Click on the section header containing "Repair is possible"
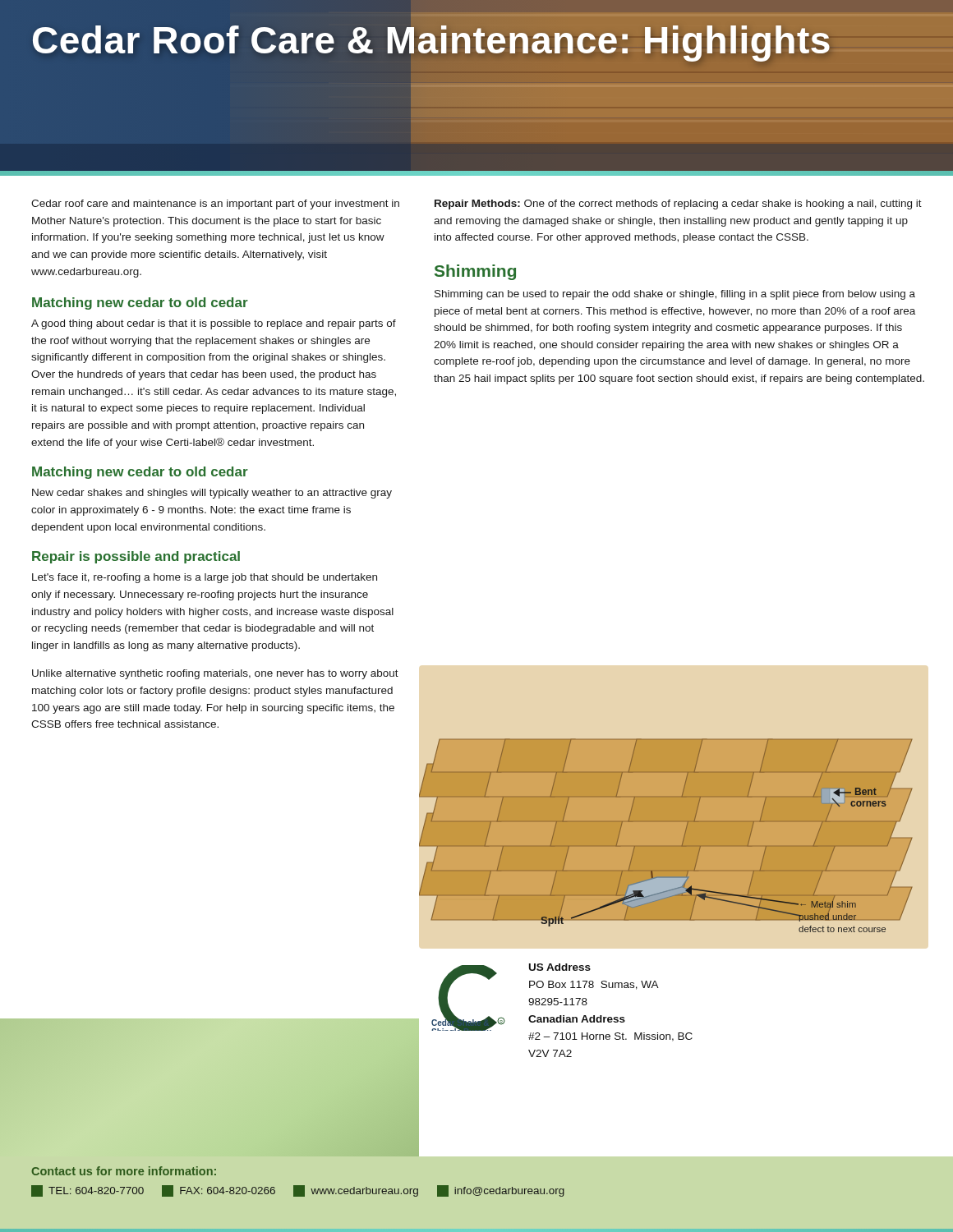The width and height of the screenshot is (953, 1232). click(x=136, y=557)
